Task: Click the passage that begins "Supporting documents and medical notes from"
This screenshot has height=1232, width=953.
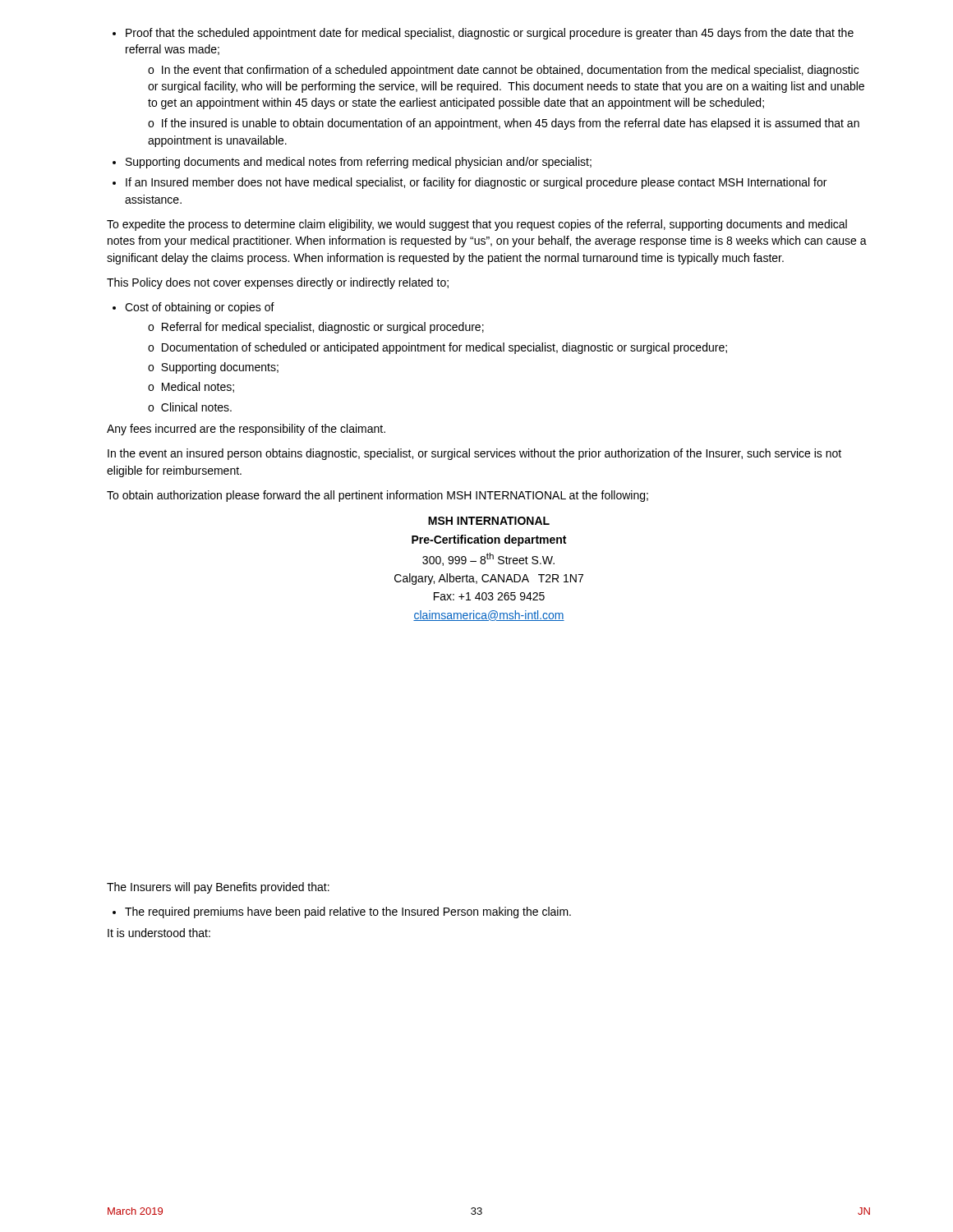Action: click(x=489, y=162)
